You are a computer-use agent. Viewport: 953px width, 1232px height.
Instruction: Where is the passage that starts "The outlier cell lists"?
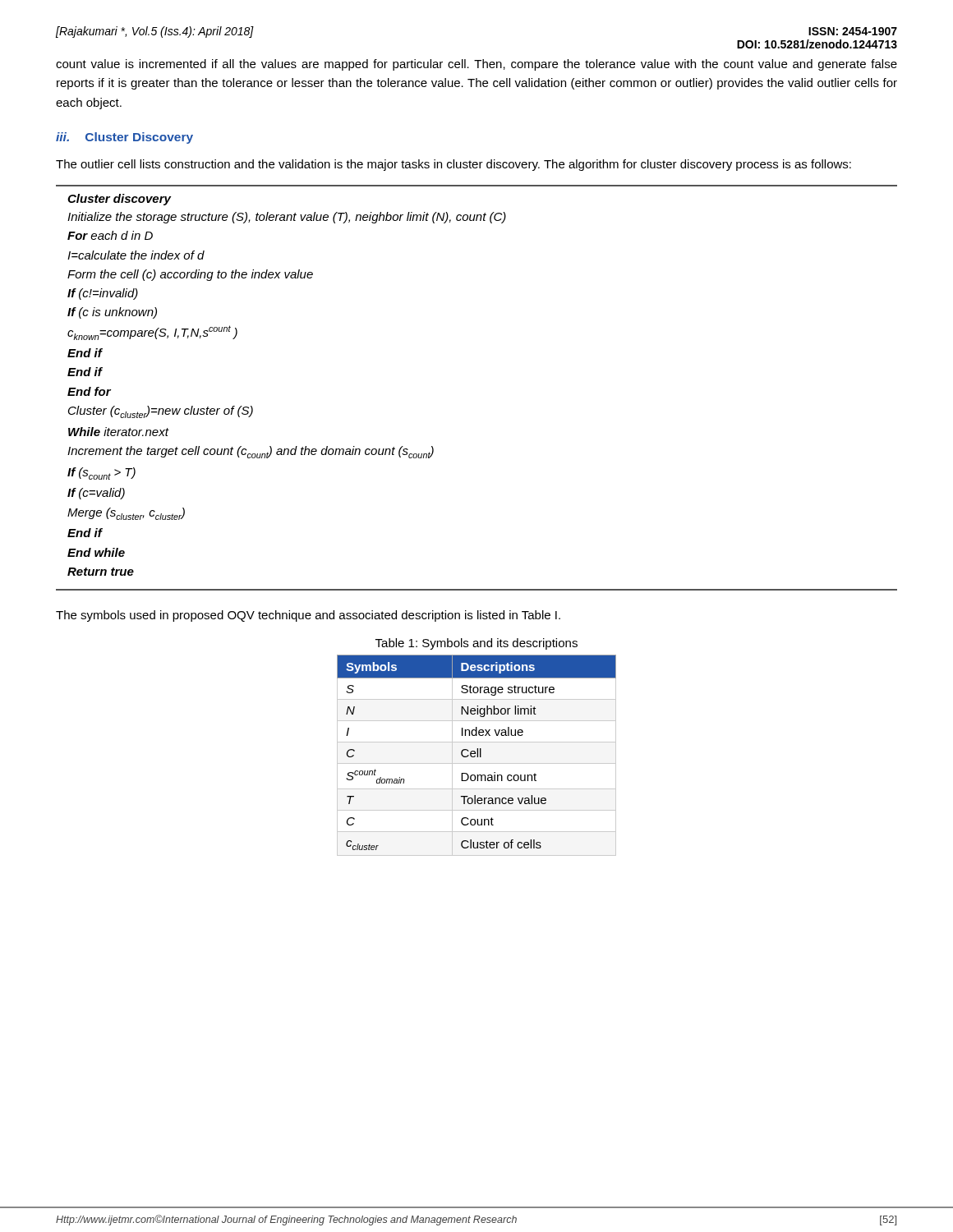454,164
